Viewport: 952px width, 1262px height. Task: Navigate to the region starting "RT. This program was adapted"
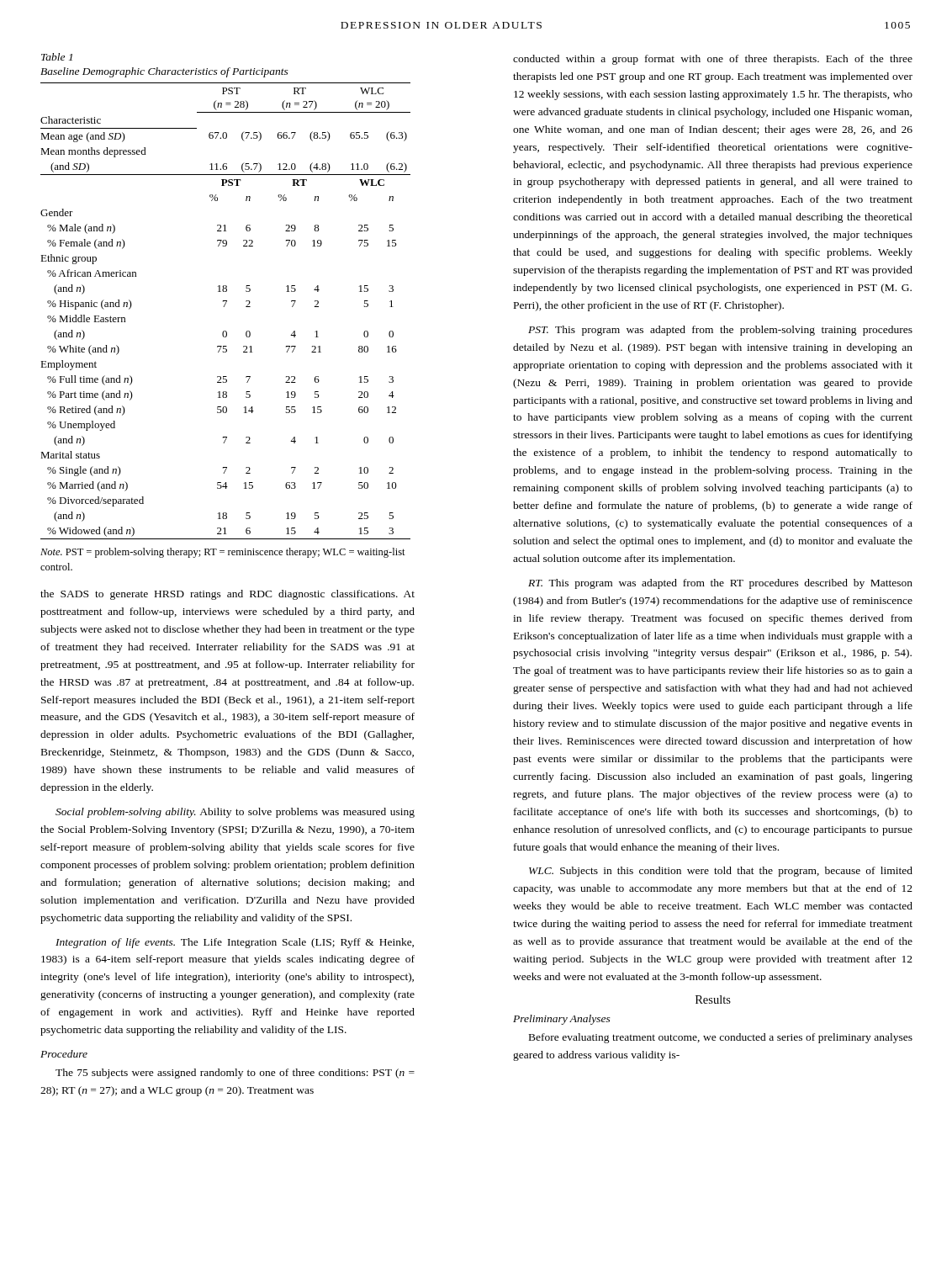[713, 714]
